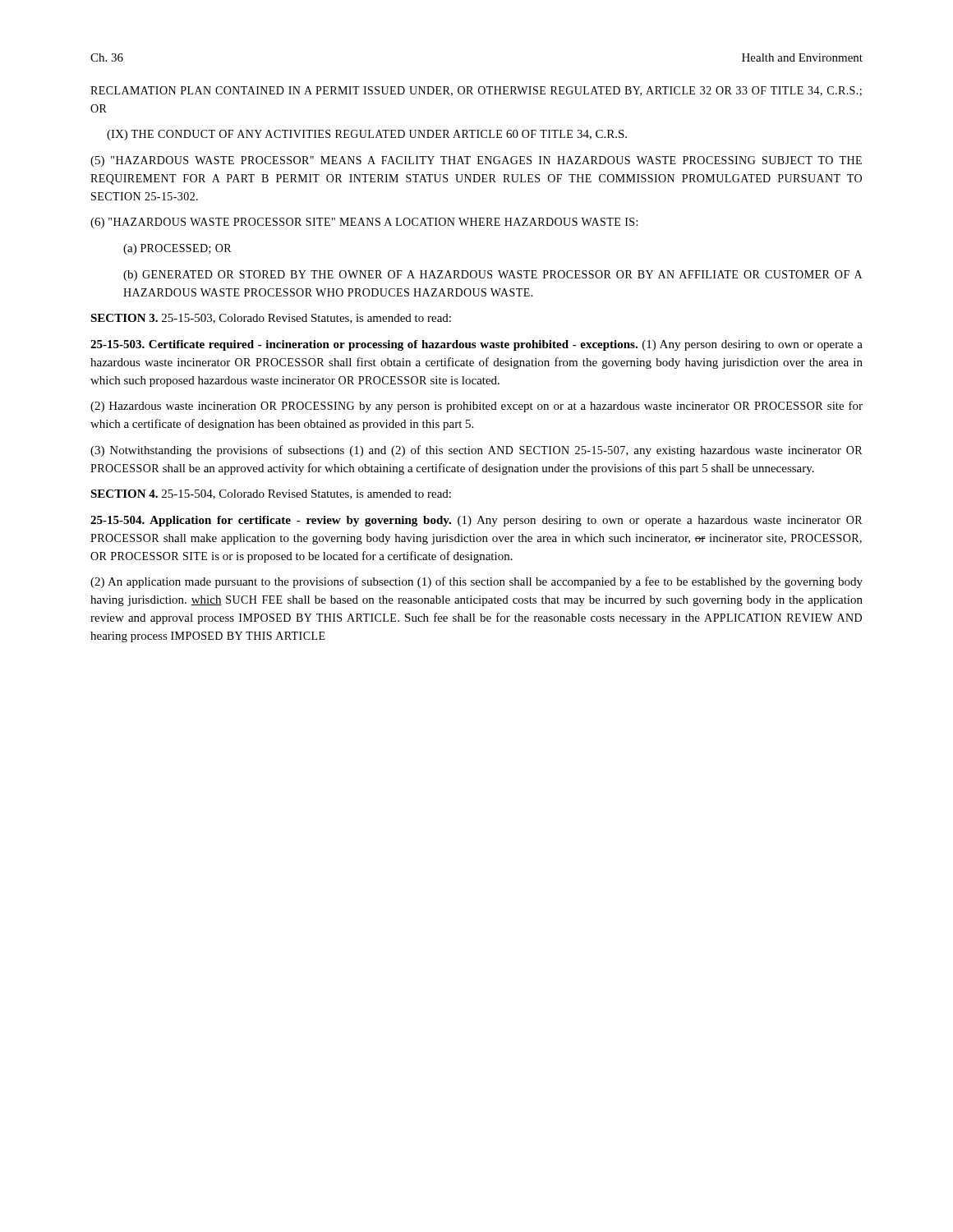Select the list item containing "(a) PROCESSED; OR"
This screenshot has height=1232, width=953.
point(177,249)
